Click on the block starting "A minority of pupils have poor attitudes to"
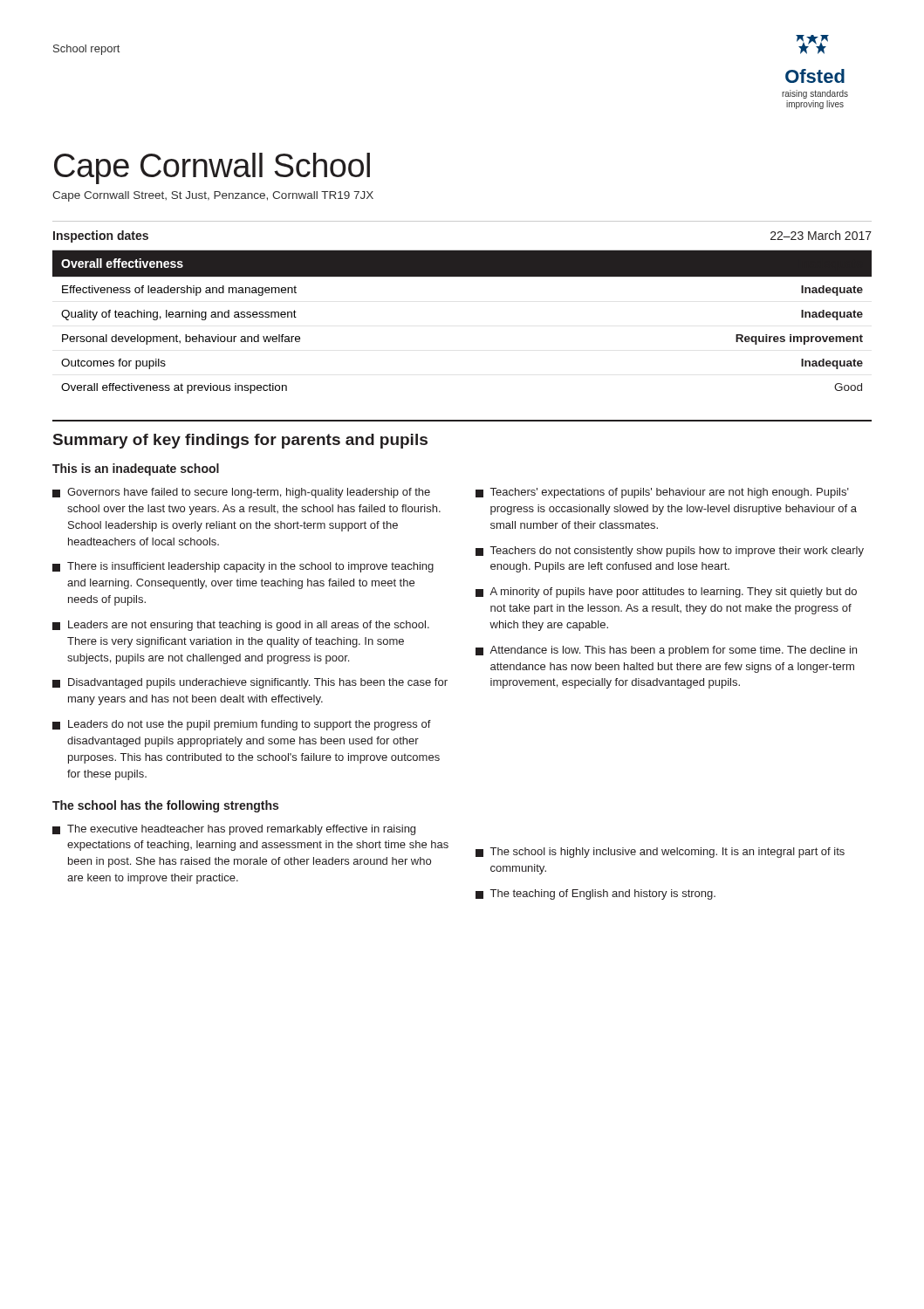Viewport: 924px width, 1309px height. [673, 609]
